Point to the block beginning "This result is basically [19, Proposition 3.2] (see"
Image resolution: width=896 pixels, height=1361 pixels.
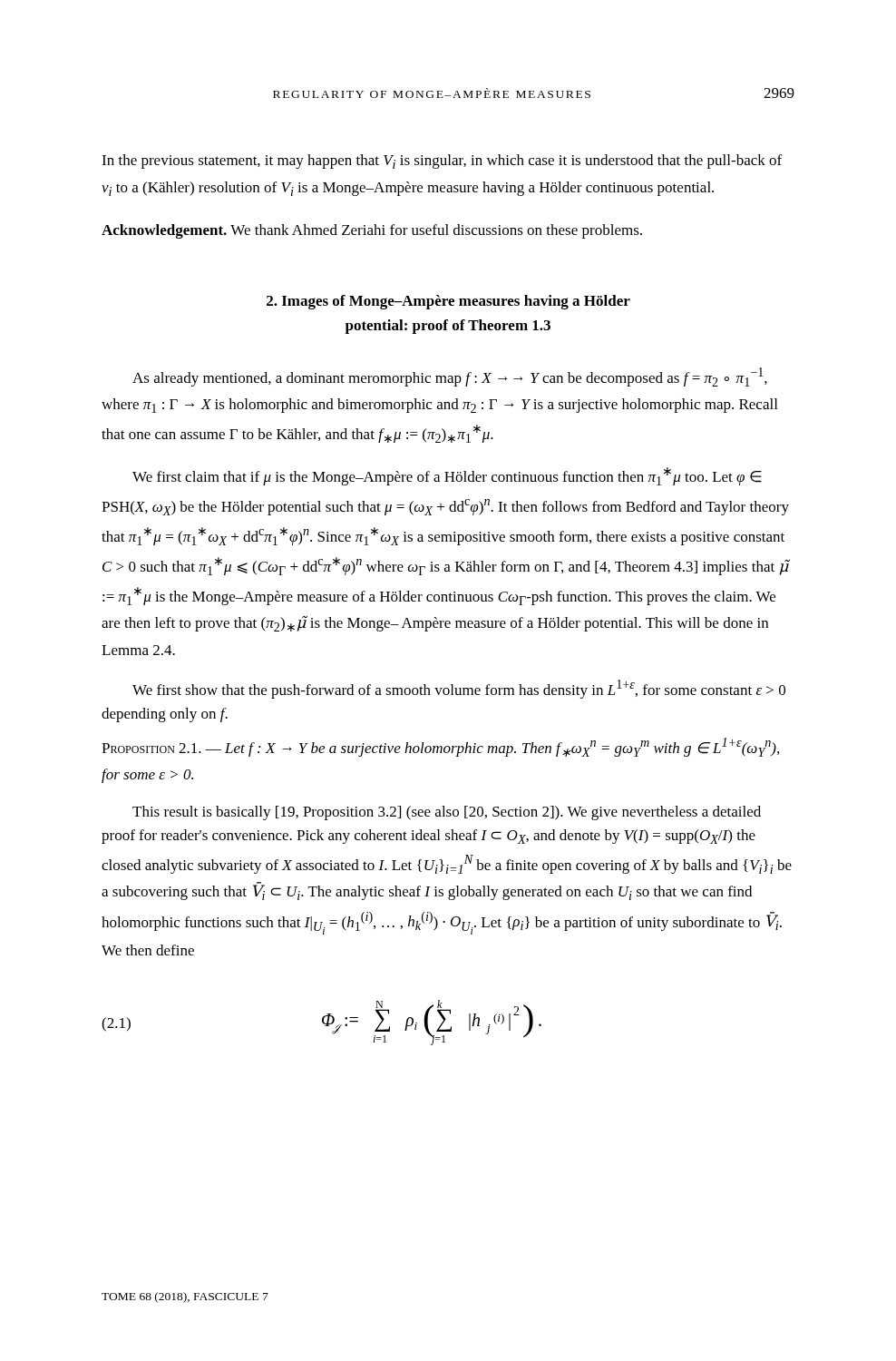[x=448, y=882]
